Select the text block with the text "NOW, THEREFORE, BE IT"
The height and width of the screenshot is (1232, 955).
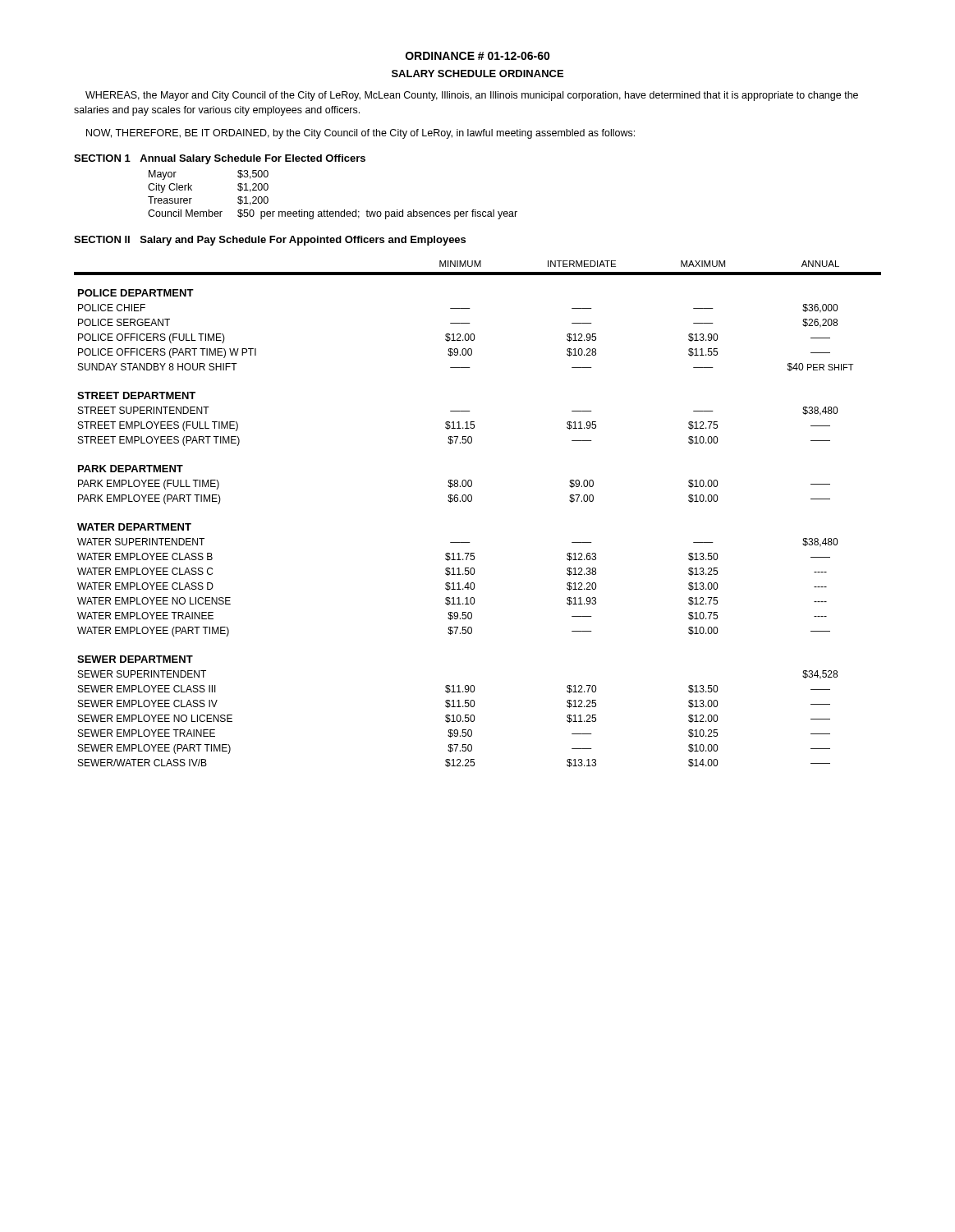355,133
